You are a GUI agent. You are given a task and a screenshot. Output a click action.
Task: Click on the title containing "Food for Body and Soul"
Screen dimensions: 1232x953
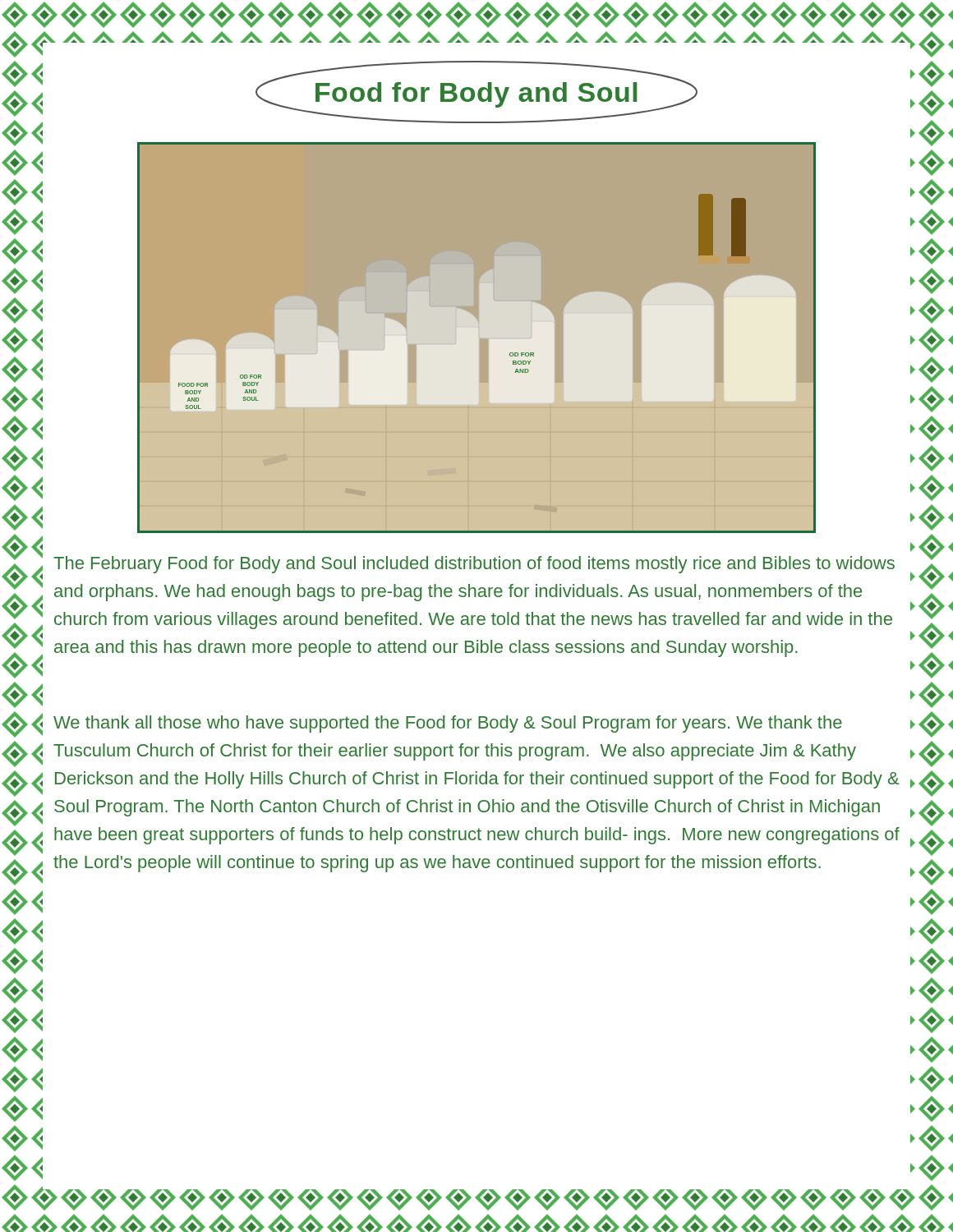pos(476,92)
